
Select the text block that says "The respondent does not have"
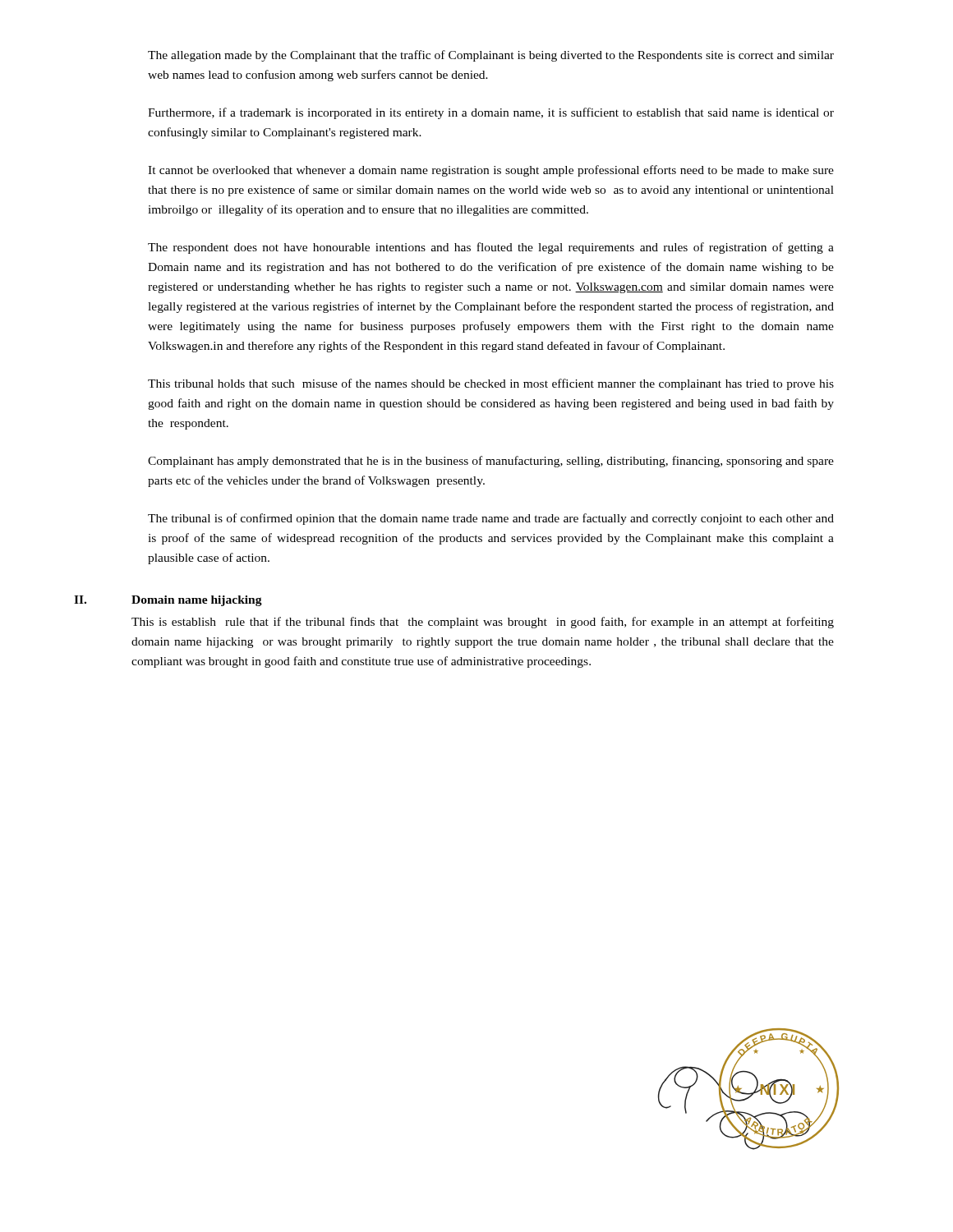[491, 296]
